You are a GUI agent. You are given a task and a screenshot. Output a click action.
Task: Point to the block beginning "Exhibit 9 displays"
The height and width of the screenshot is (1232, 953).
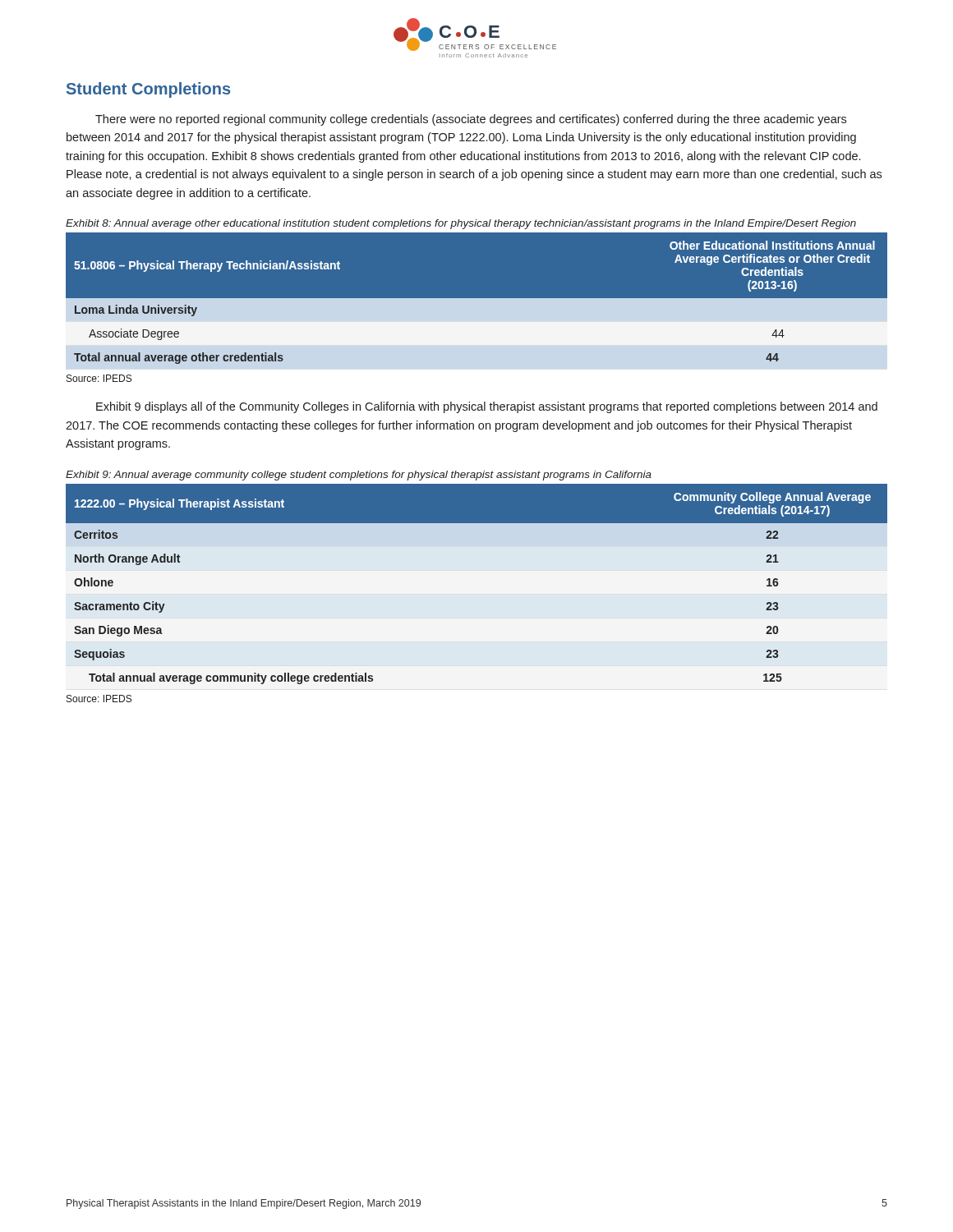(x=472, y=425)
